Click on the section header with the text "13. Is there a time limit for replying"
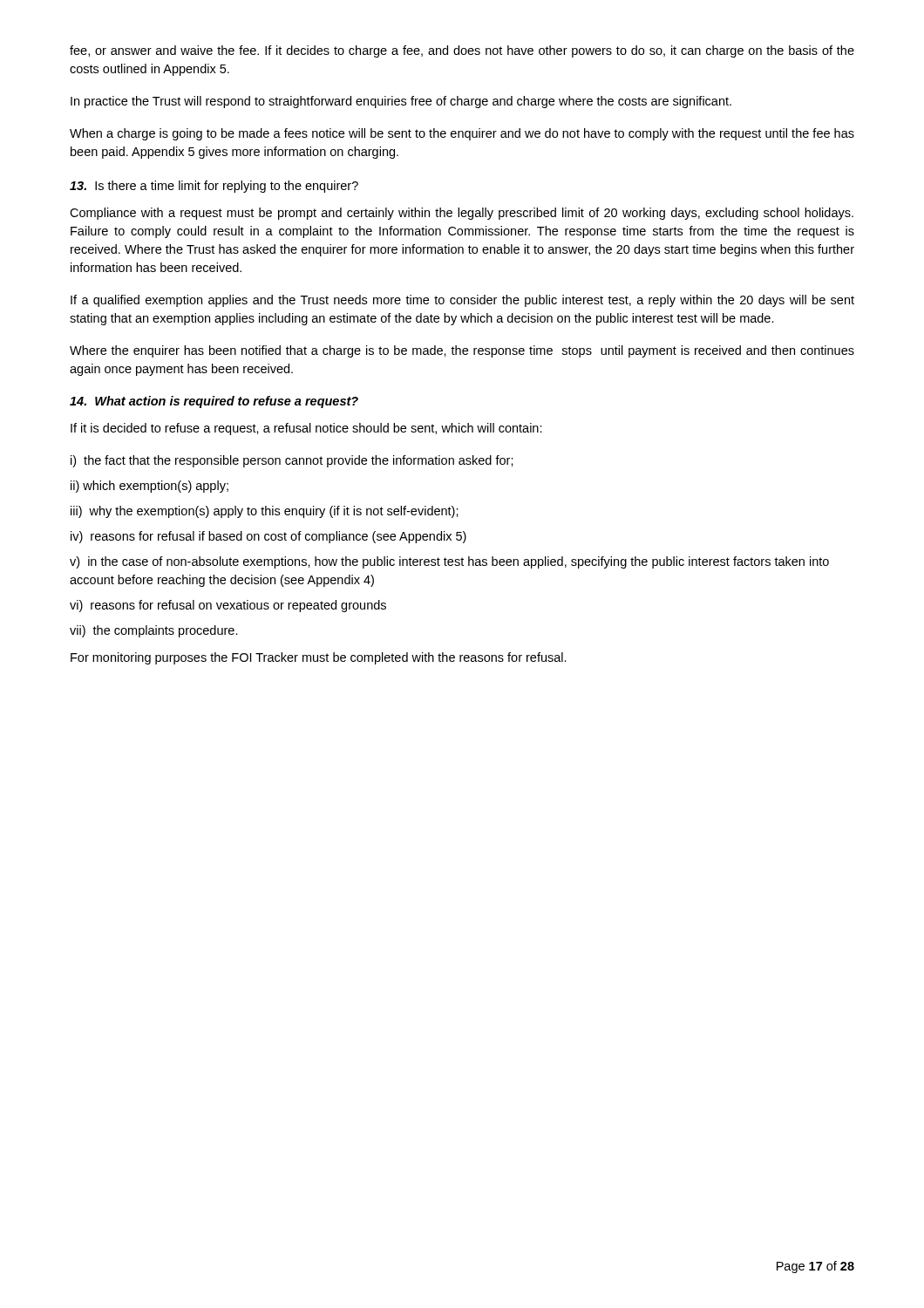Image resolution: width=924 pixels, height=1308 pixels. coord(214,186)
